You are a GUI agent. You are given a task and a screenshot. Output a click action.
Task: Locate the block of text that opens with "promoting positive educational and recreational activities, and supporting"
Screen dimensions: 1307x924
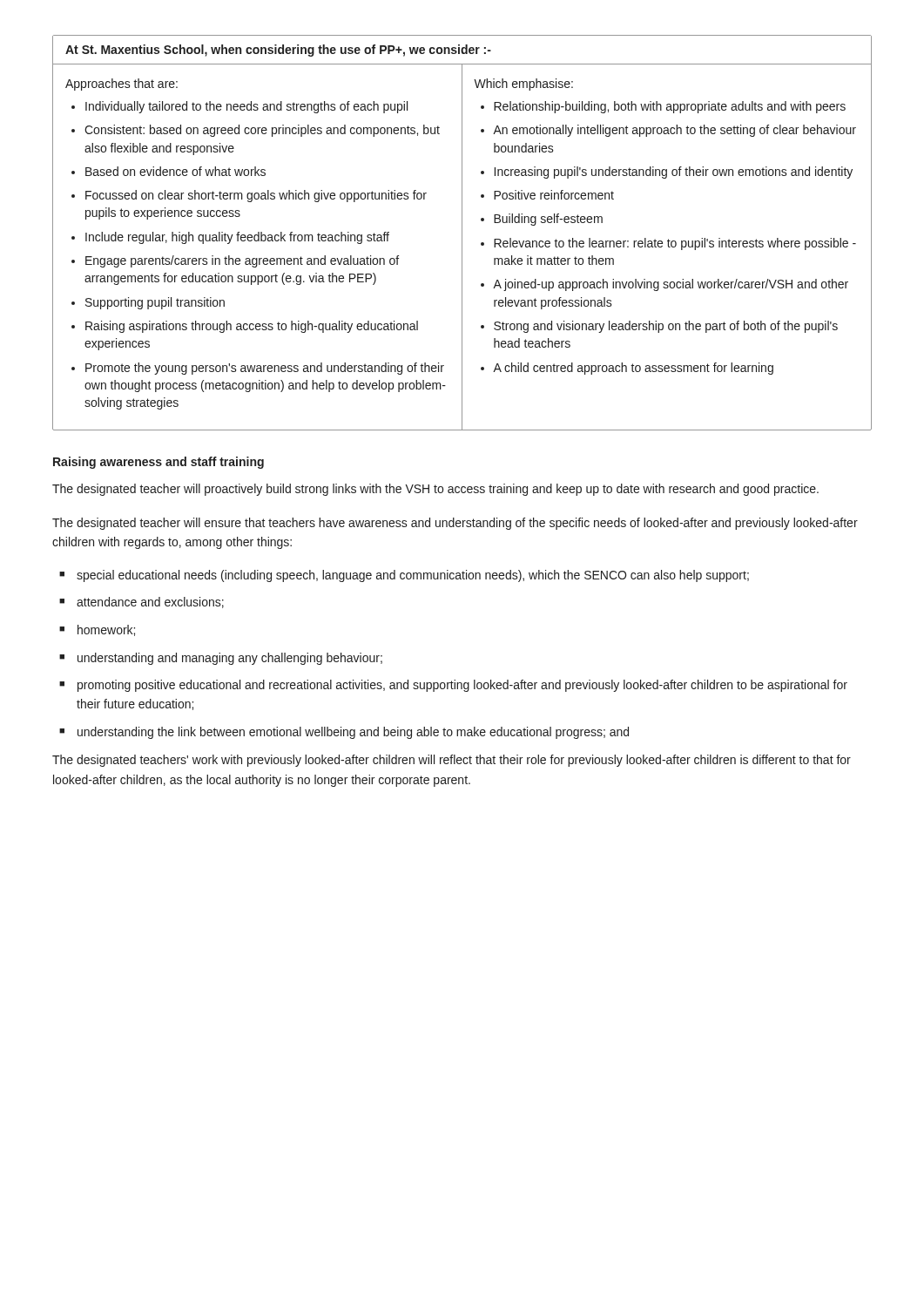pyautogui.click(x=462, y=695)
